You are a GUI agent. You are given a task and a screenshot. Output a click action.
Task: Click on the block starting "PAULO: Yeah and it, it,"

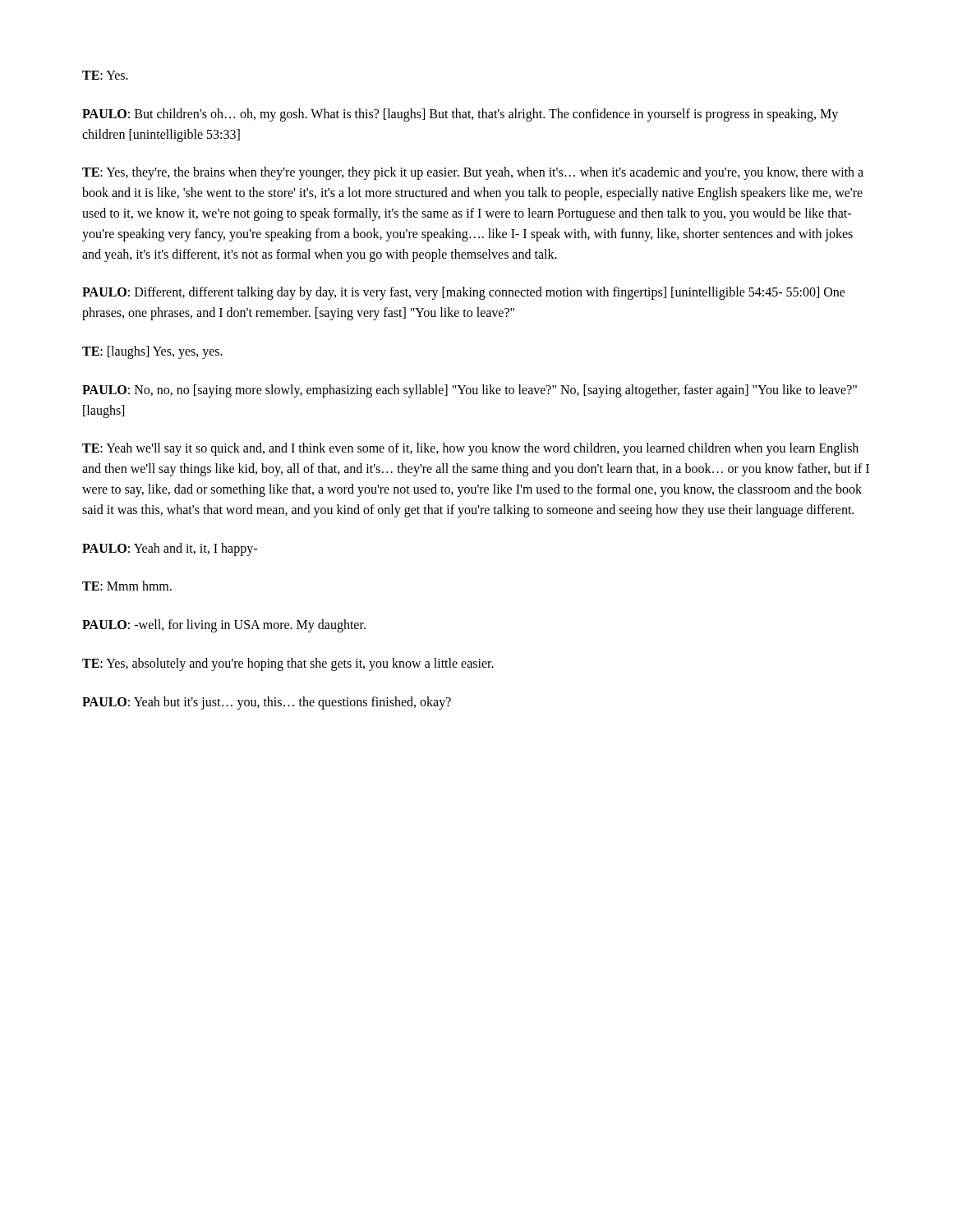pyautogui.click(x=170, y=548)
